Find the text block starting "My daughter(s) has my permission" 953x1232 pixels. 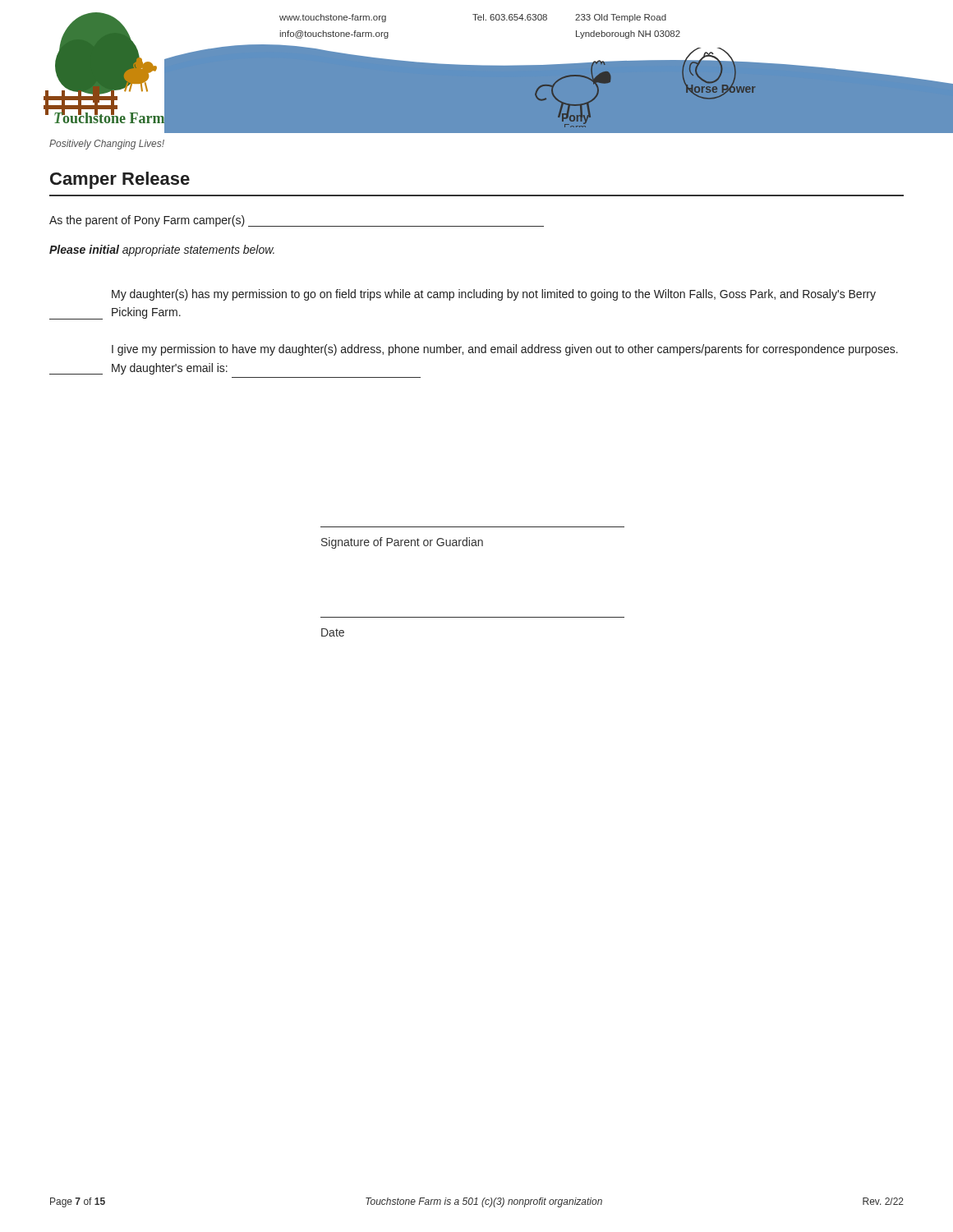[x=476, y=304]
